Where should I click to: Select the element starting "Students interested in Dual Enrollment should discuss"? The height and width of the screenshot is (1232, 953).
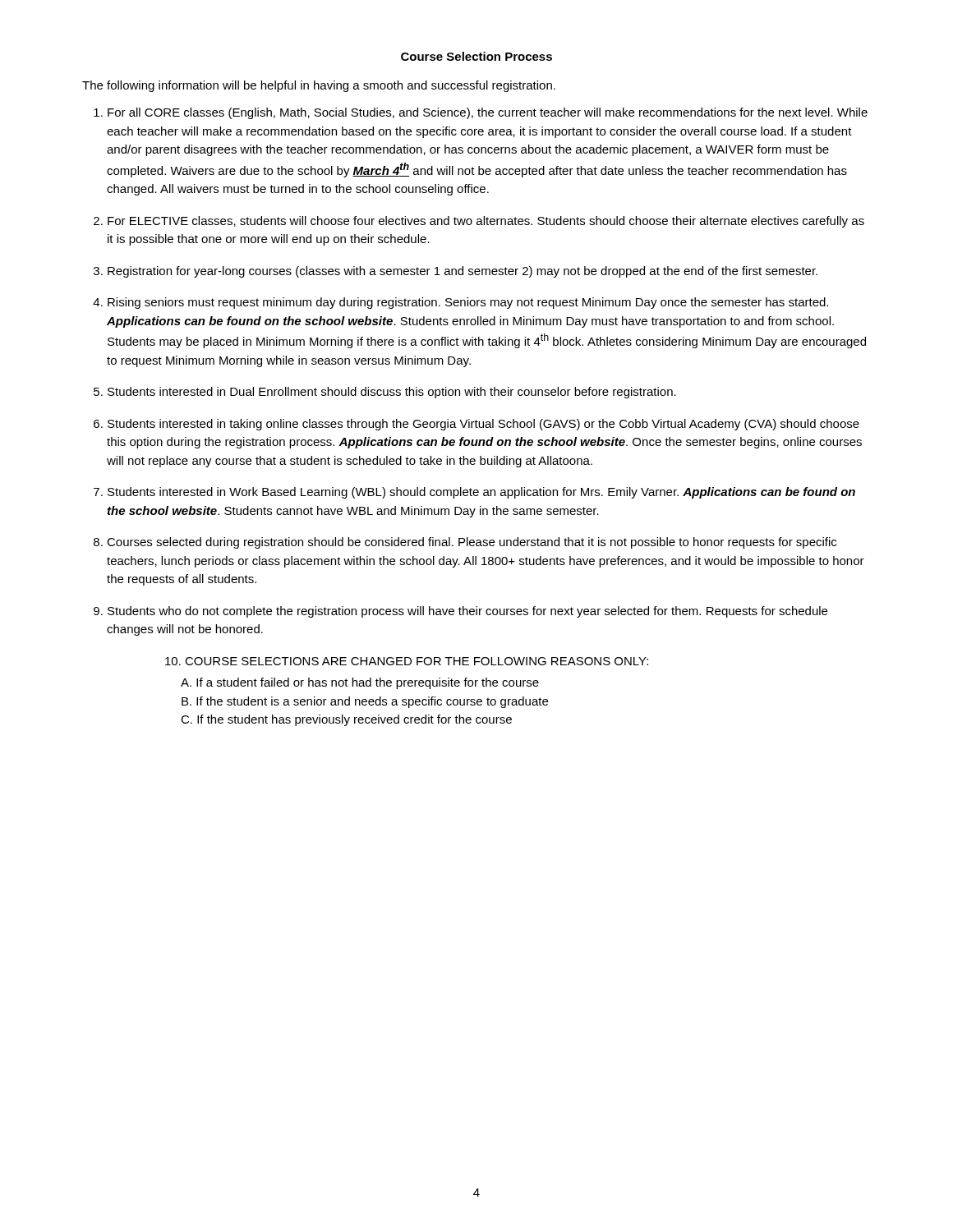pos(392,391)
